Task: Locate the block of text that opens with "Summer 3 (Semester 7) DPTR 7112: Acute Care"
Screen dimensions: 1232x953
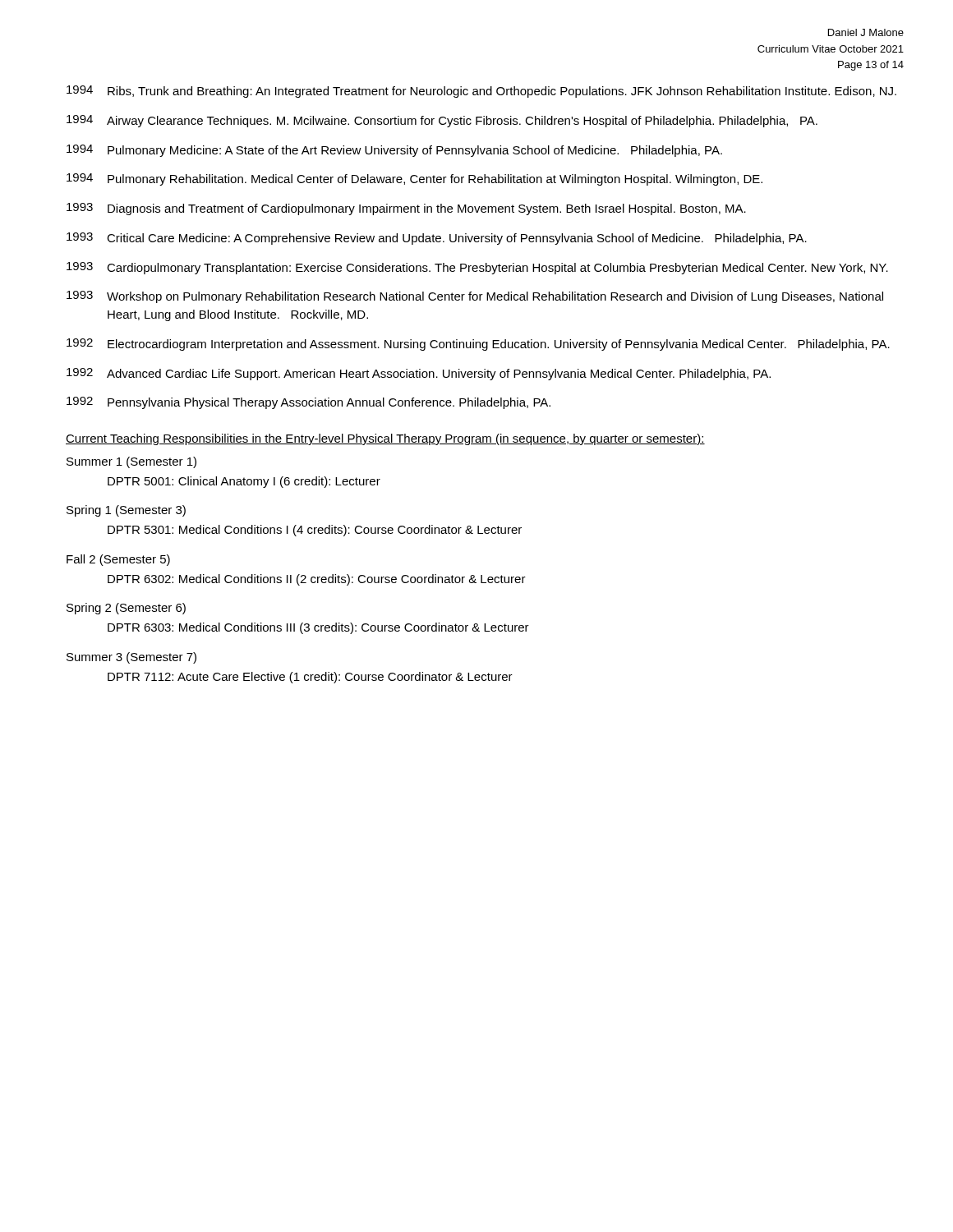Action: pos(485,667)
